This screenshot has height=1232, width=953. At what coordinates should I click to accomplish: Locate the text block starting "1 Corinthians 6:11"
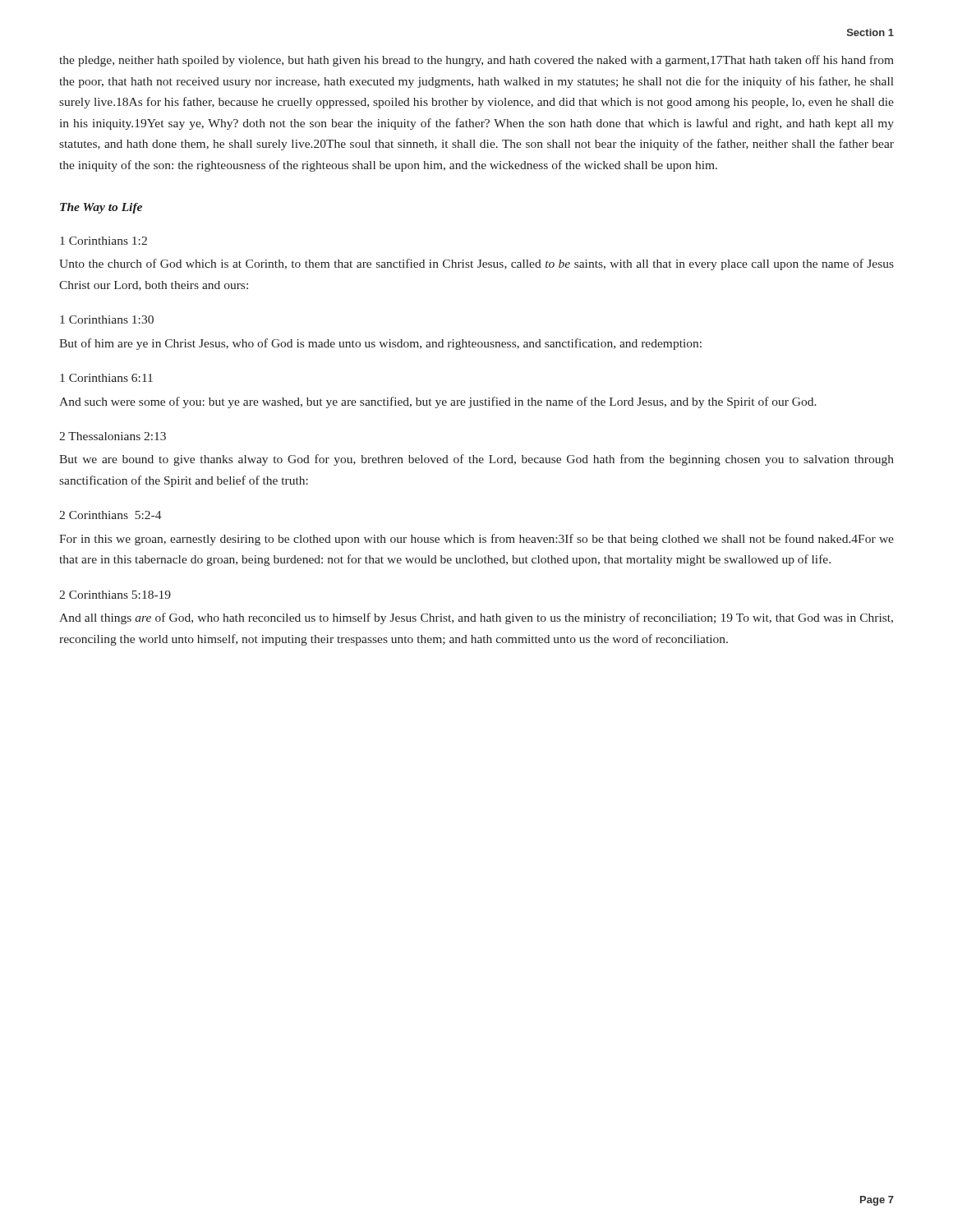pyautogui.click(x=106, y=378)
